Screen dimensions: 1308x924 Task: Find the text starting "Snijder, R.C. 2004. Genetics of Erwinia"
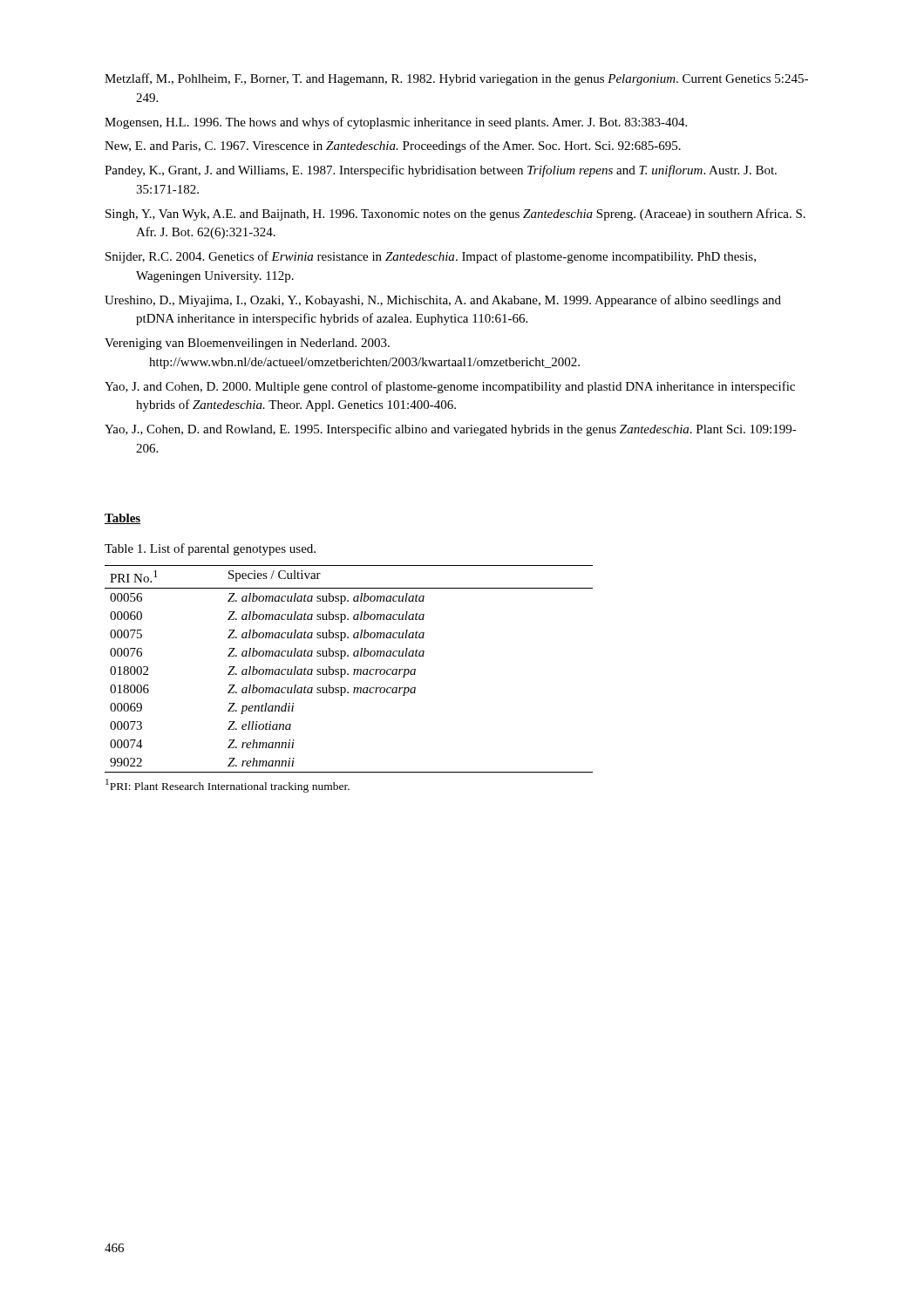[x=431, y=266]
